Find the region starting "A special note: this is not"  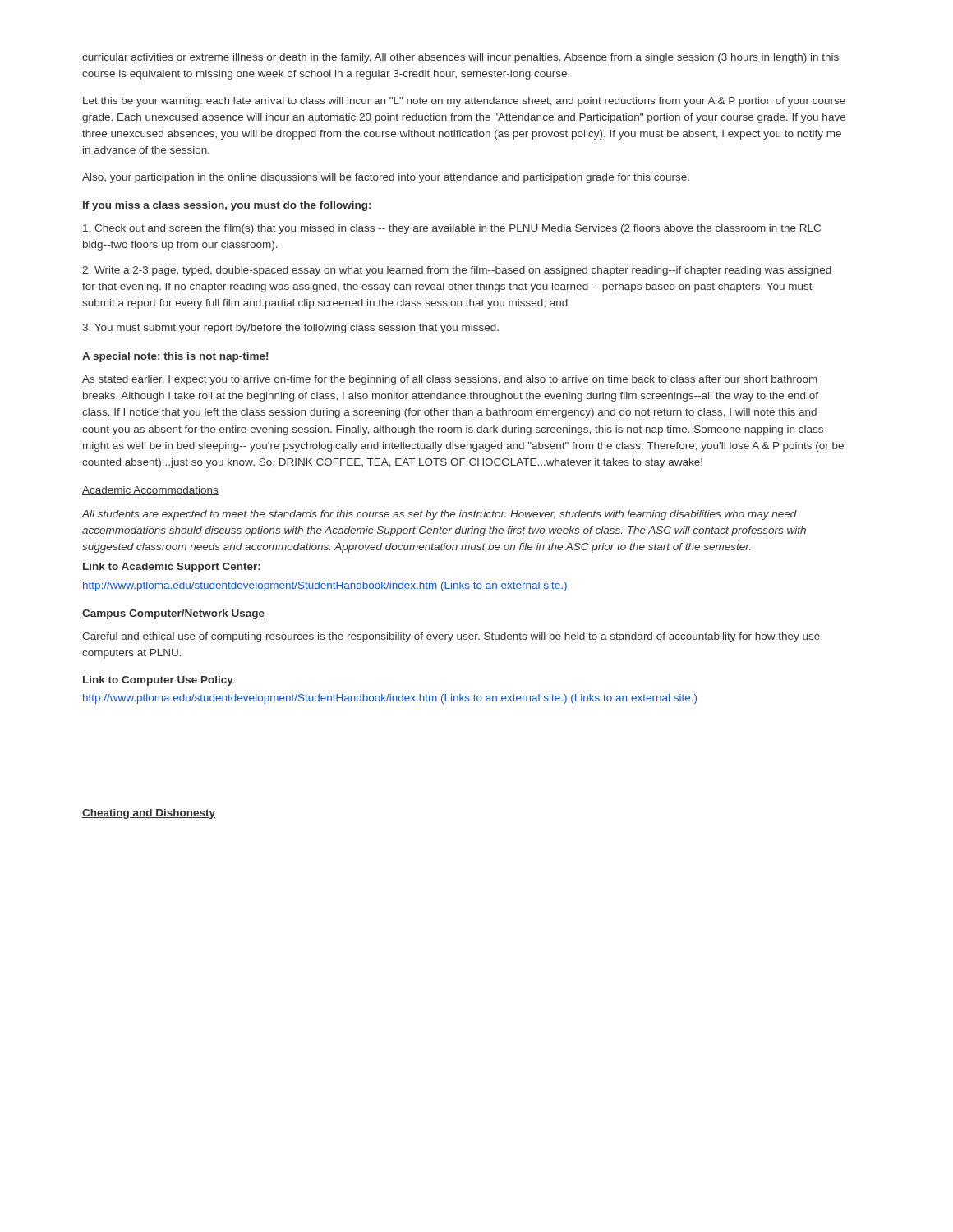[x=175, y=357]
